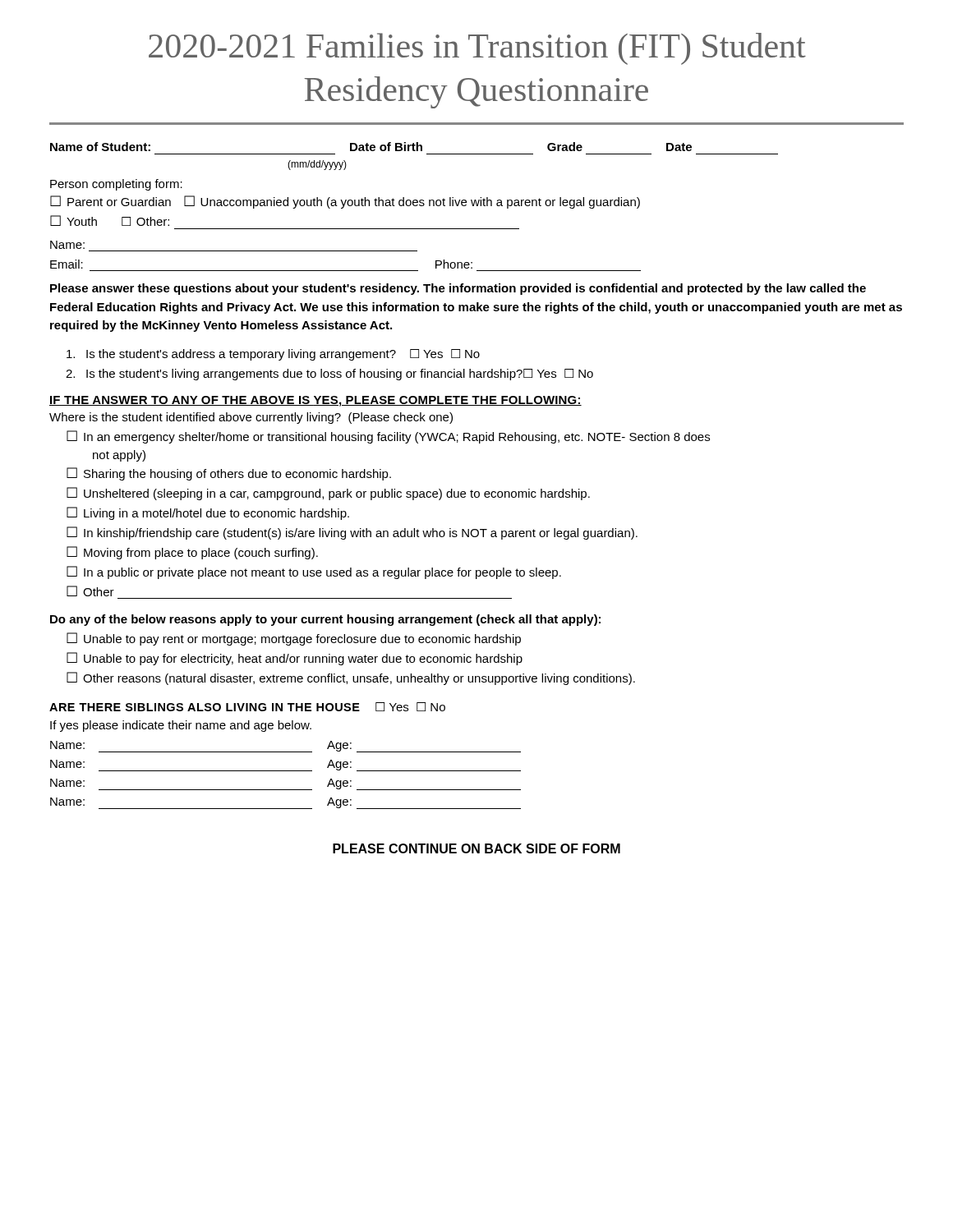Select the text starting "☐ Sharing the"
Viewport: 953px width, 1232px height.
tap(229, 473)
